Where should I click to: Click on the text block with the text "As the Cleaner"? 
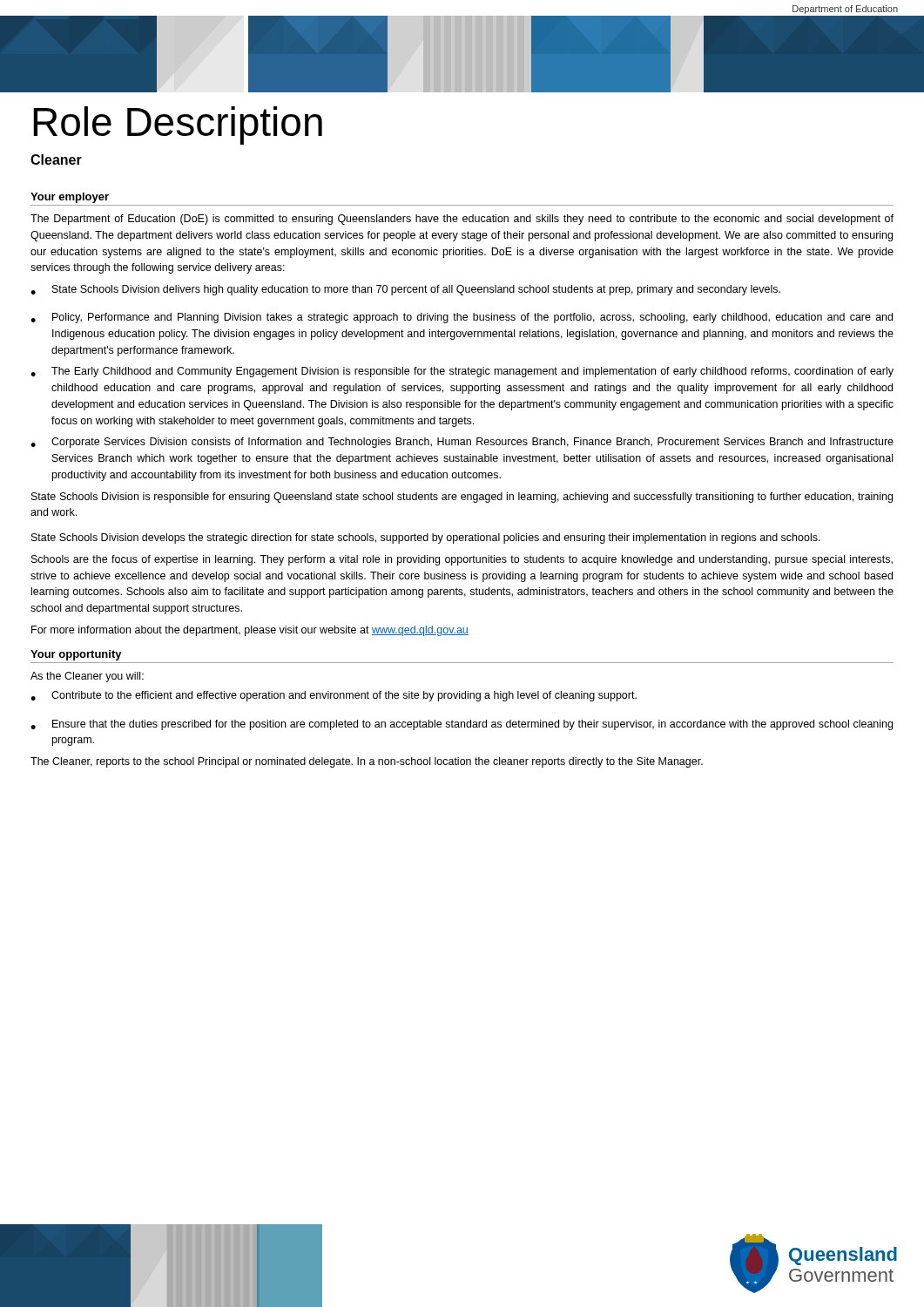pyautogui.click(x=87, y=676)
